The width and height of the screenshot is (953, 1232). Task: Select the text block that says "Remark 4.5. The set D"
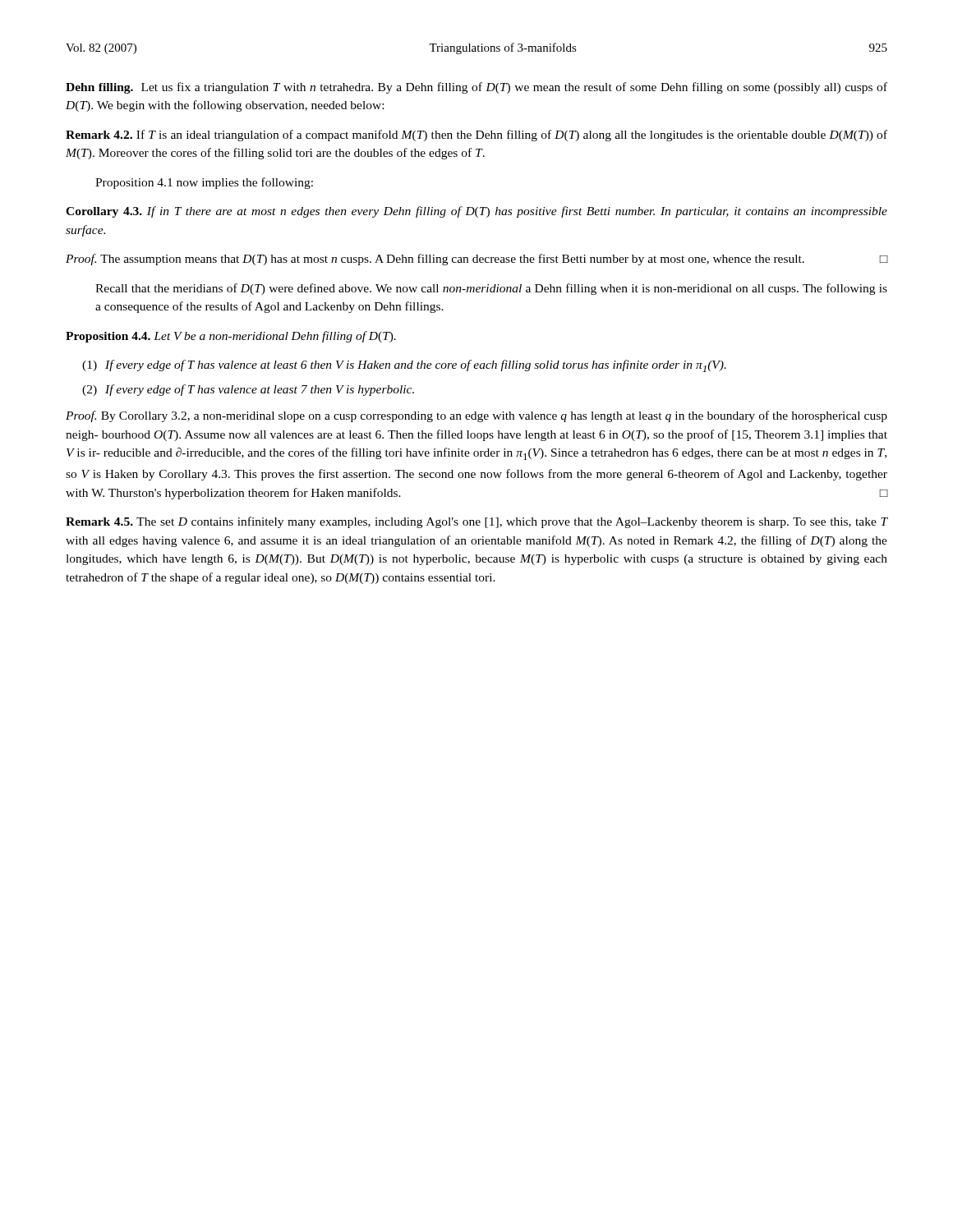[x=476, y=550]
